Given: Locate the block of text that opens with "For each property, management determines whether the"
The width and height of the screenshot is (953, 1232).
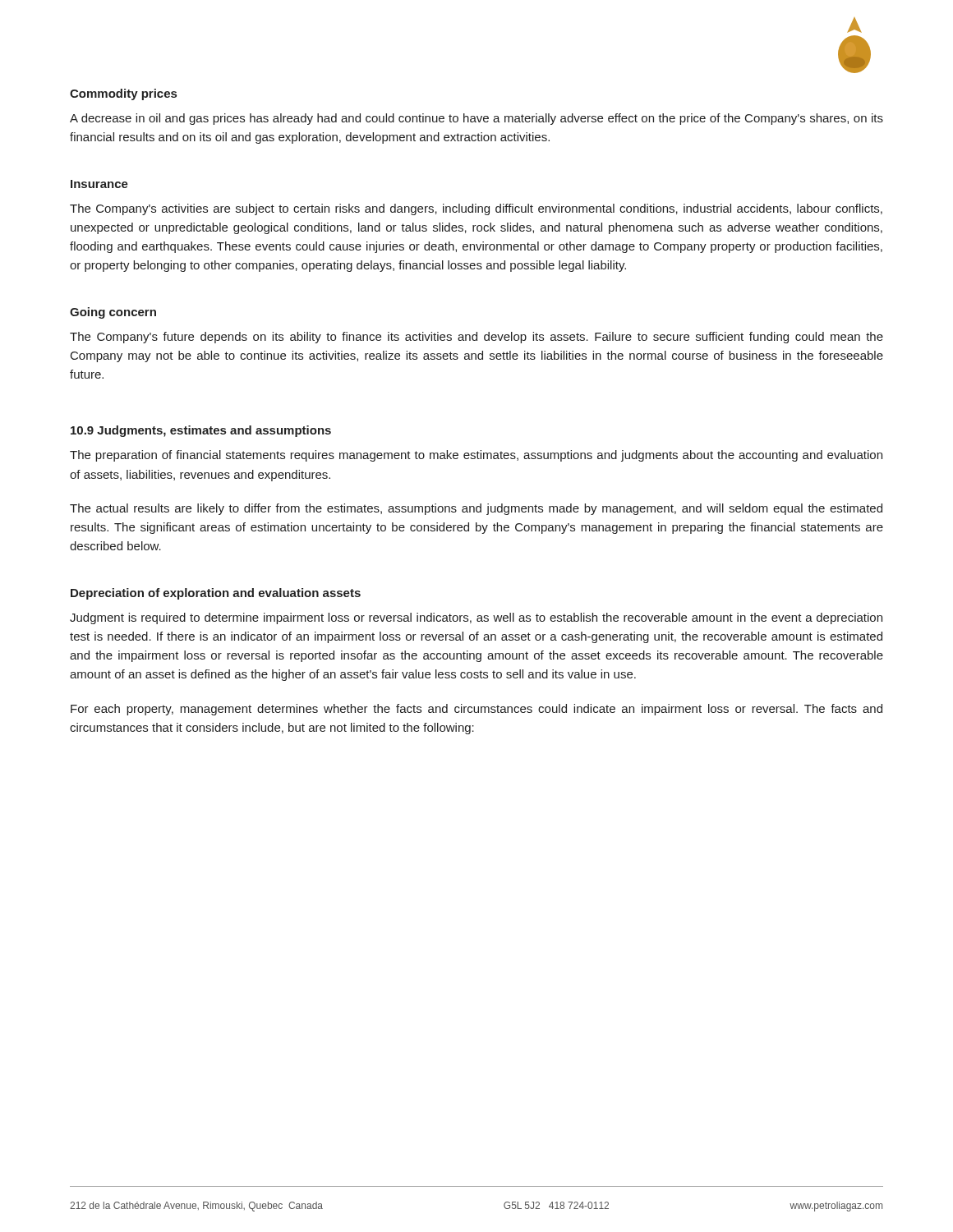Looking at the screenshot, I should [x=476, y=718].
